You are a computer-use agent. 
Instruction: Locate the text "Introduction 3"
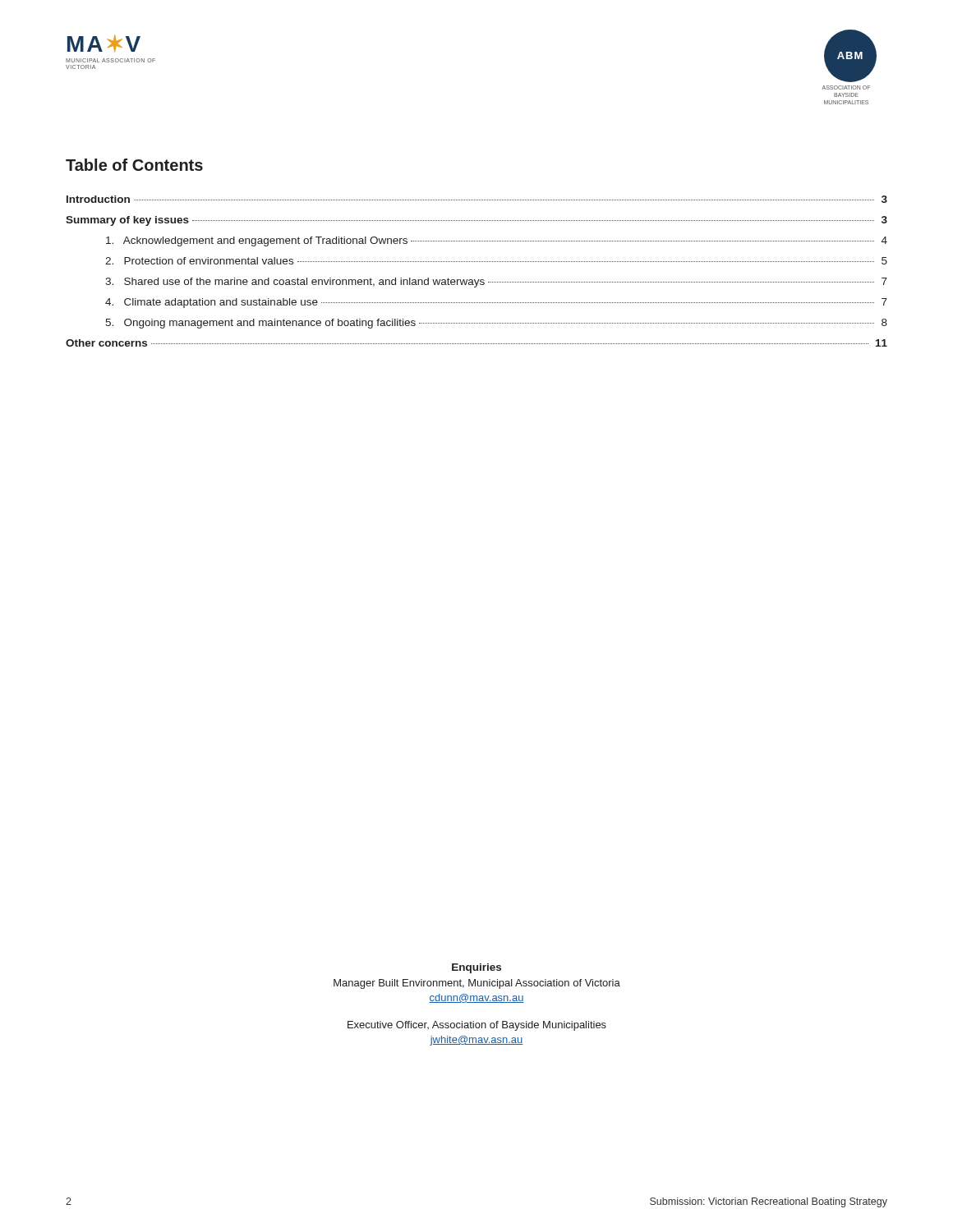[x=476, y=199]
